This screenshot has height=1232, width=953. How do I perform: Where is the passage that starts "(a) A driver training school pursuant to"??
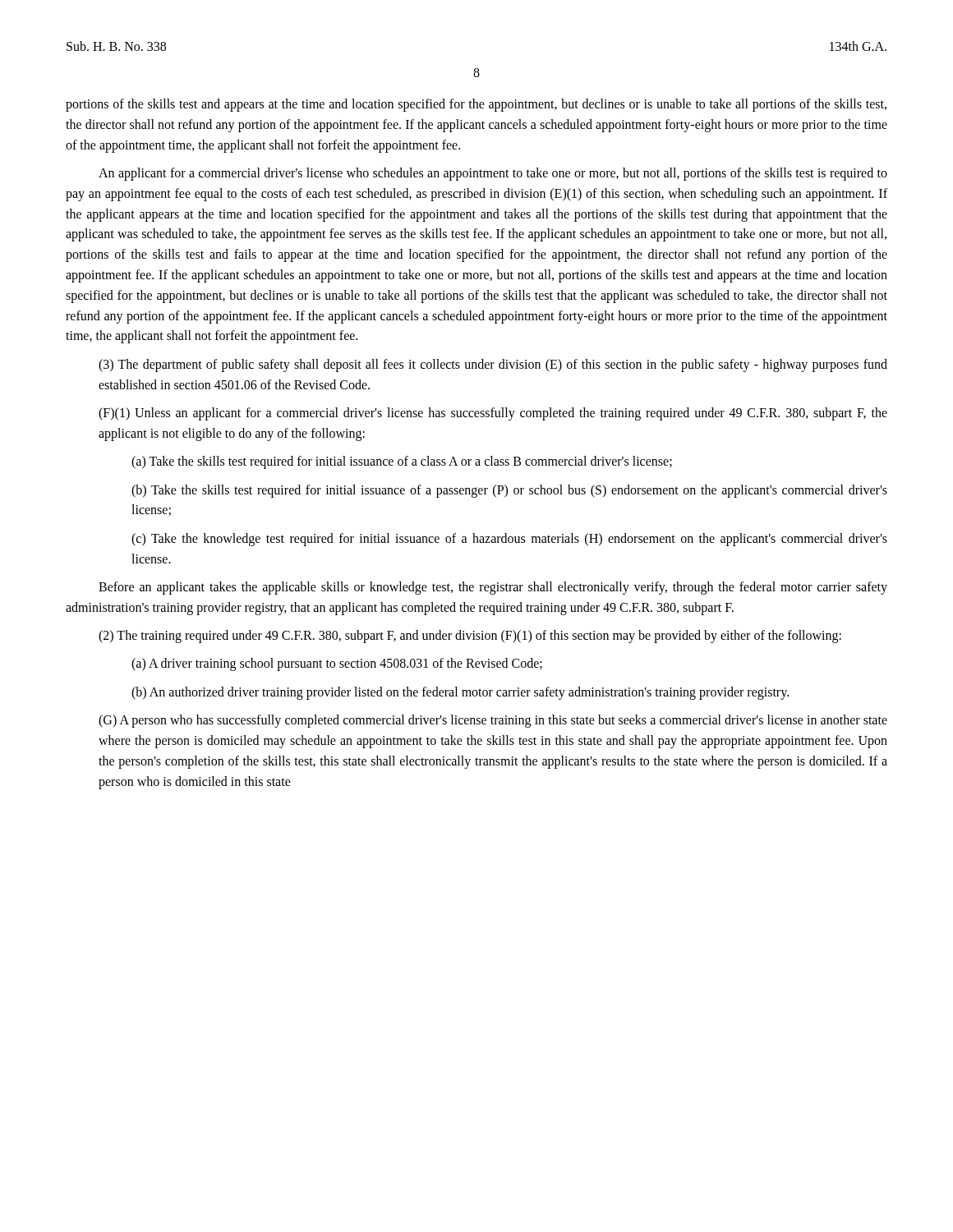pyautogui.click(x=337, y=664)
